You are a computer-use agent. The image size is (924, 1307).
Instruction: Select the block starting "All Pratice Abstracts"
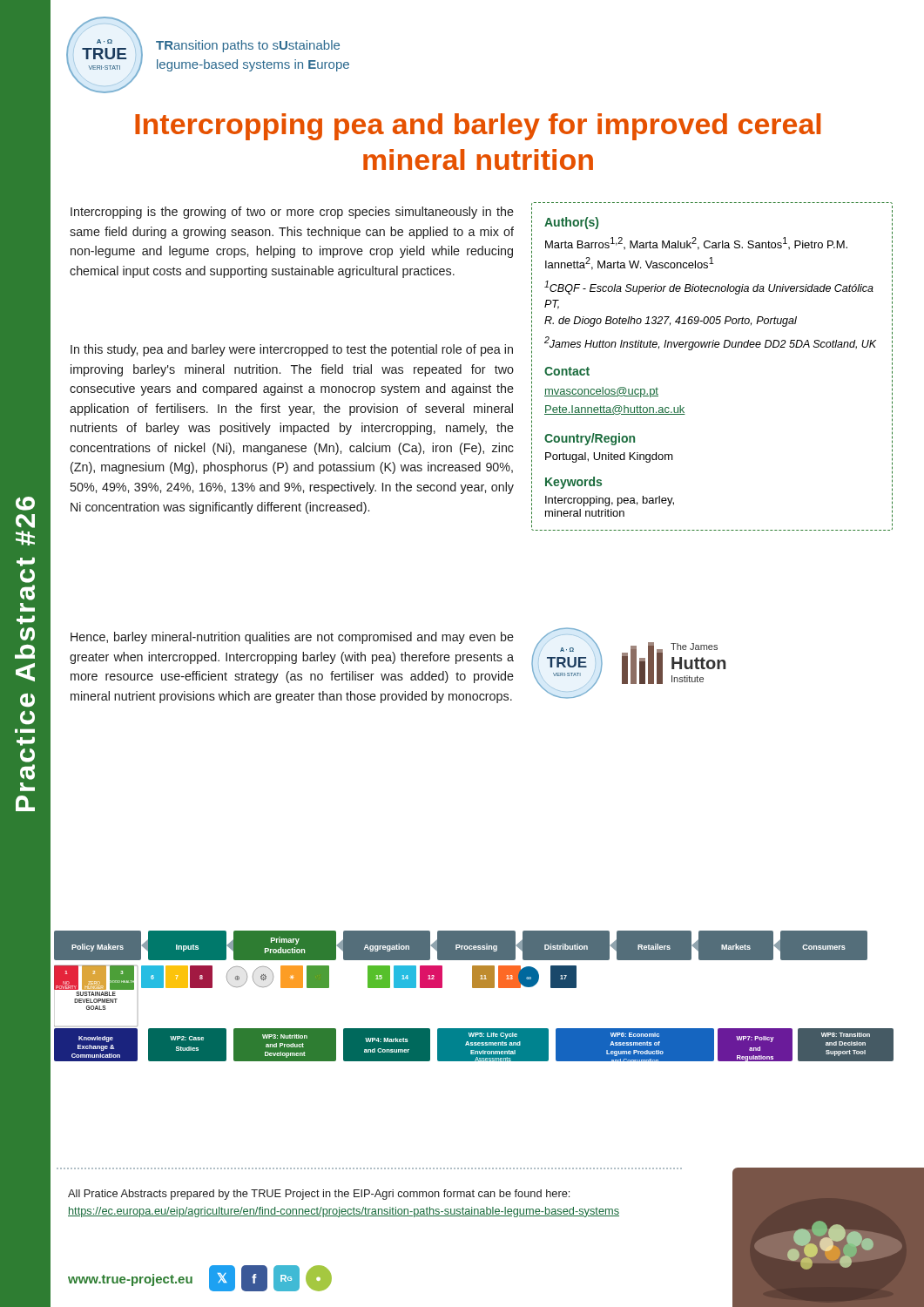(344, 1202)
